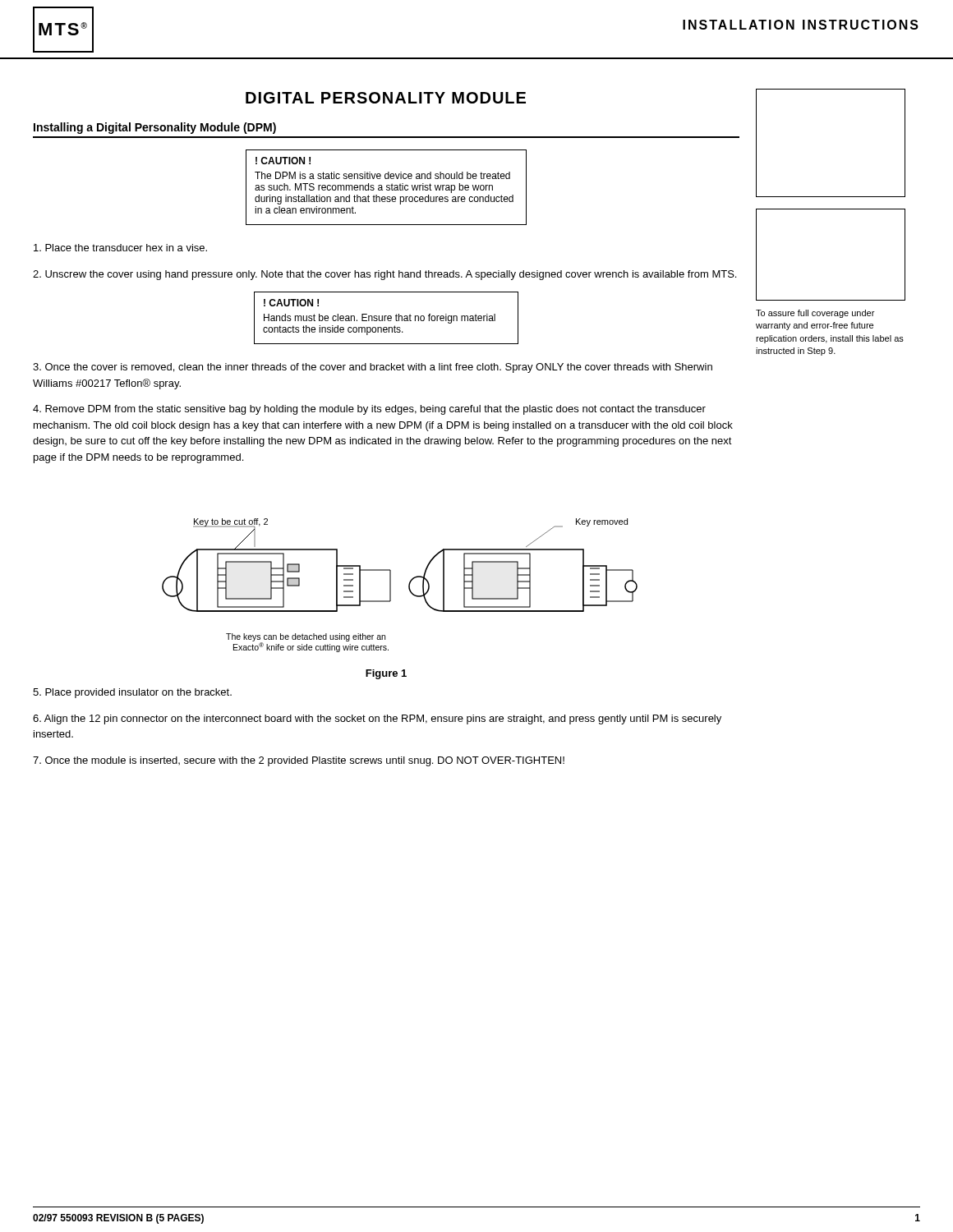Find the region starting "3. Once the cover is removed, clean"
The width and height of the screenshot is (953, 1232).
[x=373, y=375]
